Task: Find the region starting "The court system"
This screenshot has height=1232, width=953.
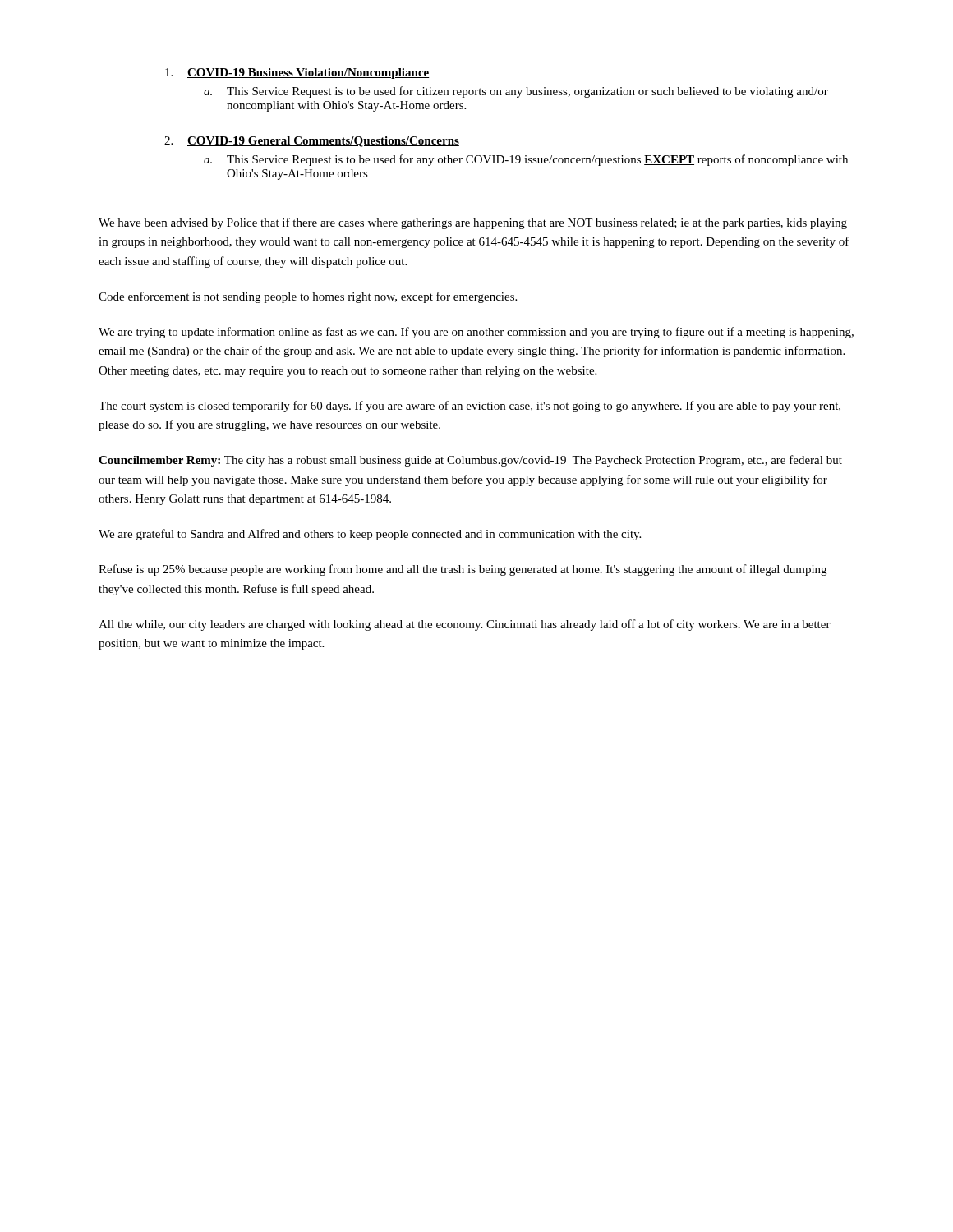Action: pos(470,415)
